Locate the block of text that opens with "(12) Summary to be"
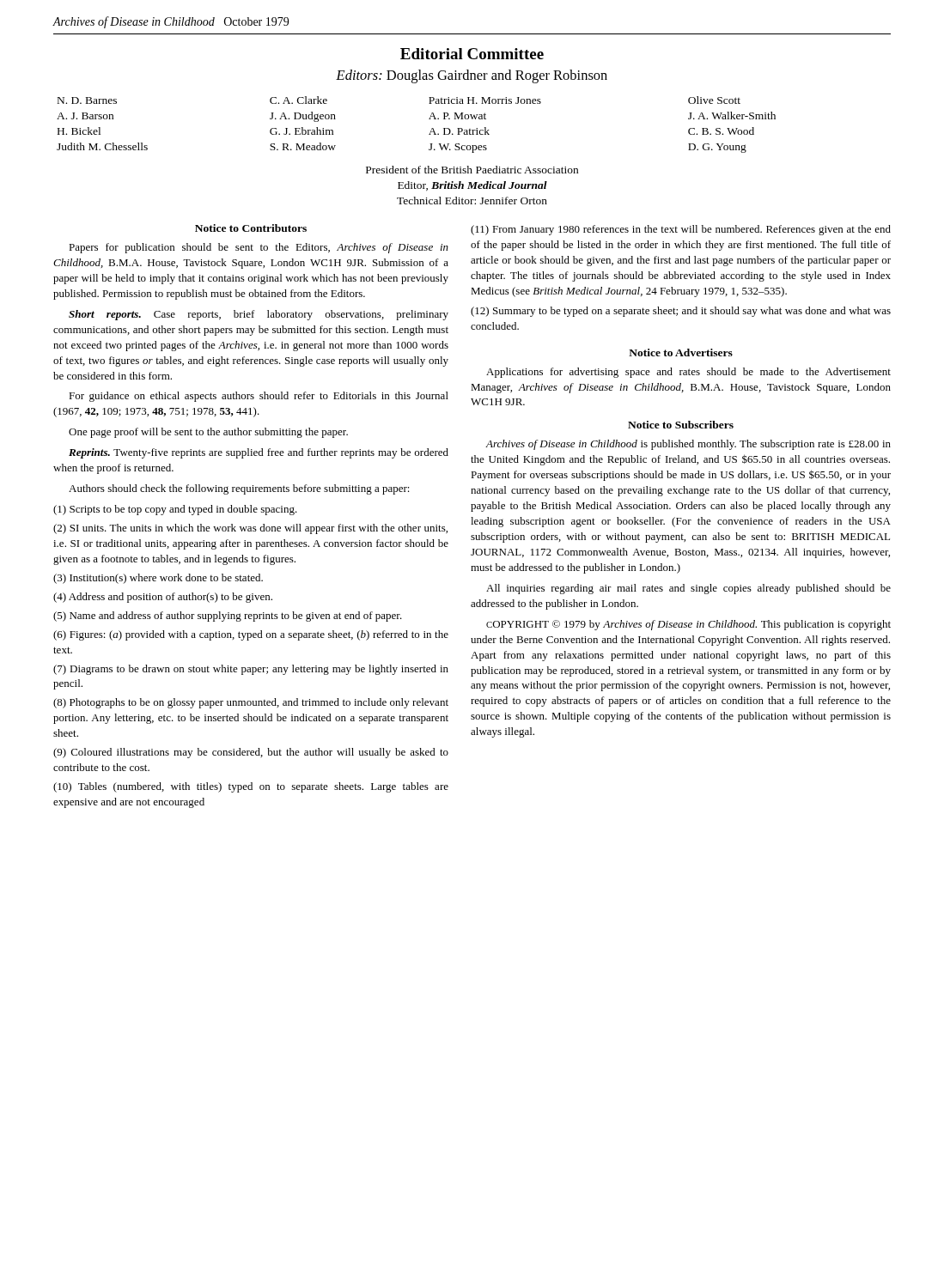The width and height of the screenshot is (944, 1288). click(x=681, y=318)
